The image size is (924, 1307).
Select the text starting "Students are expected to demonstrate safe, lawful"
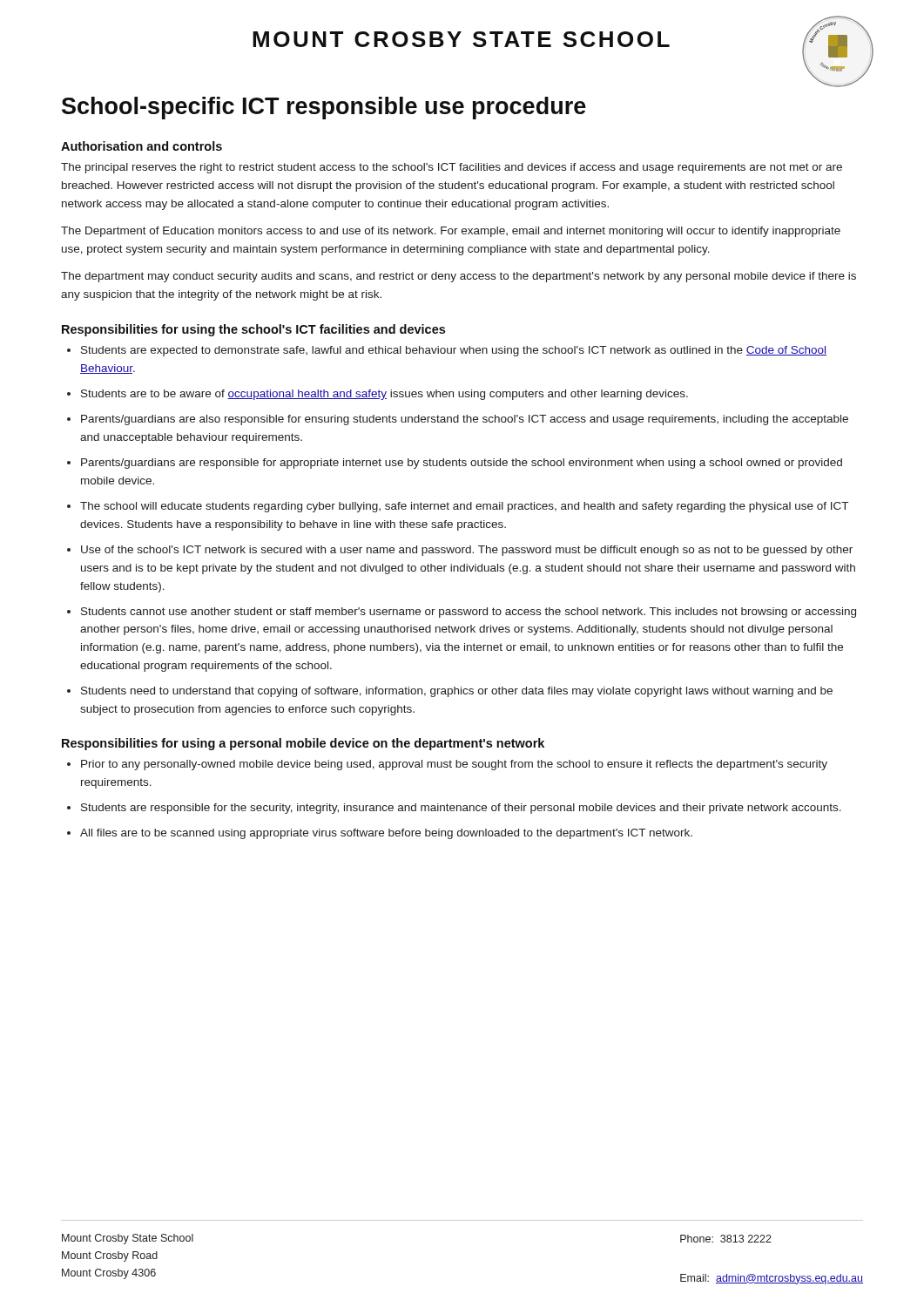(472, 360)
